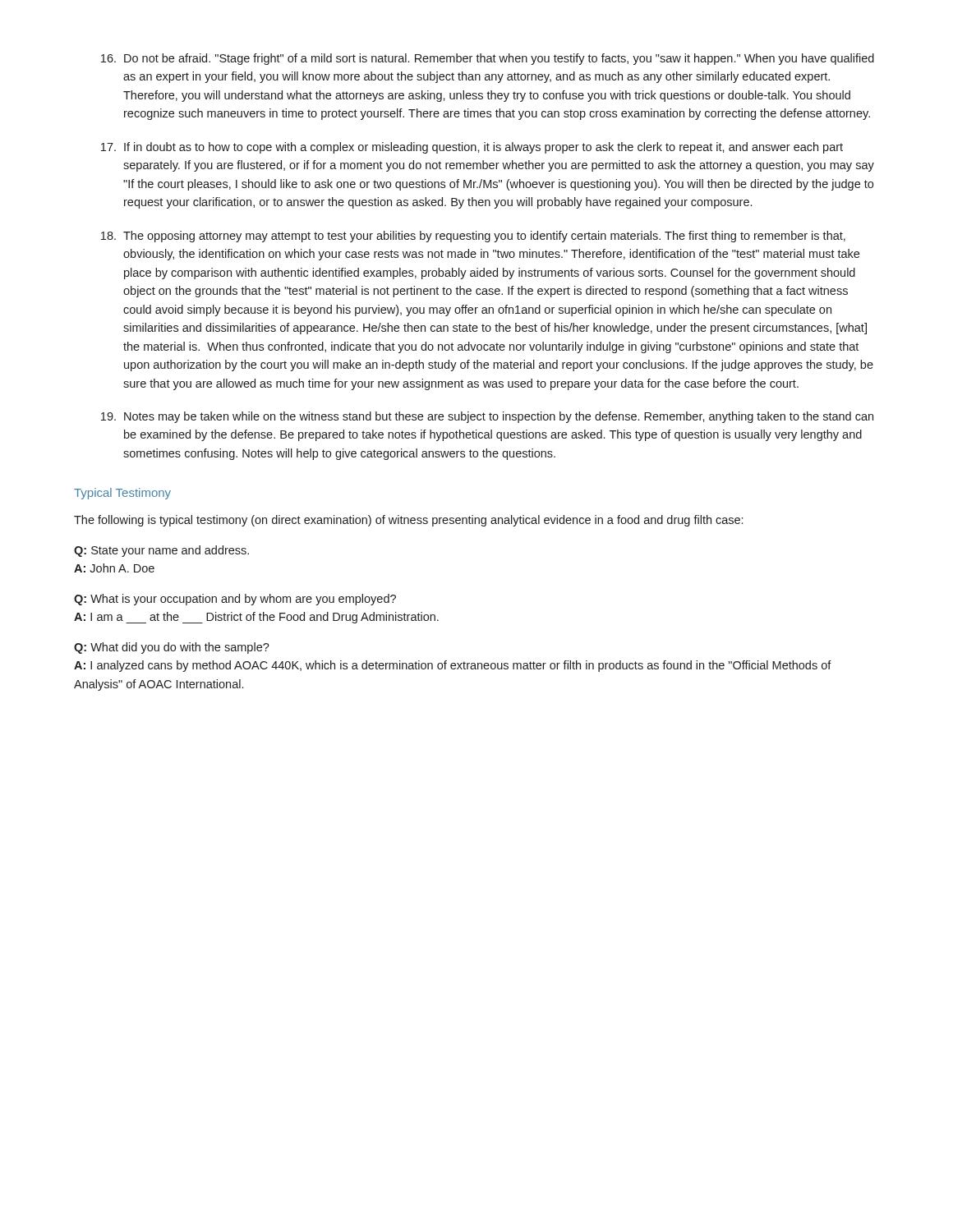The width and height of the screenshot is (953, 1232).
Task: Select the block starting "Q: What did"
Action: tap(452, 665)
